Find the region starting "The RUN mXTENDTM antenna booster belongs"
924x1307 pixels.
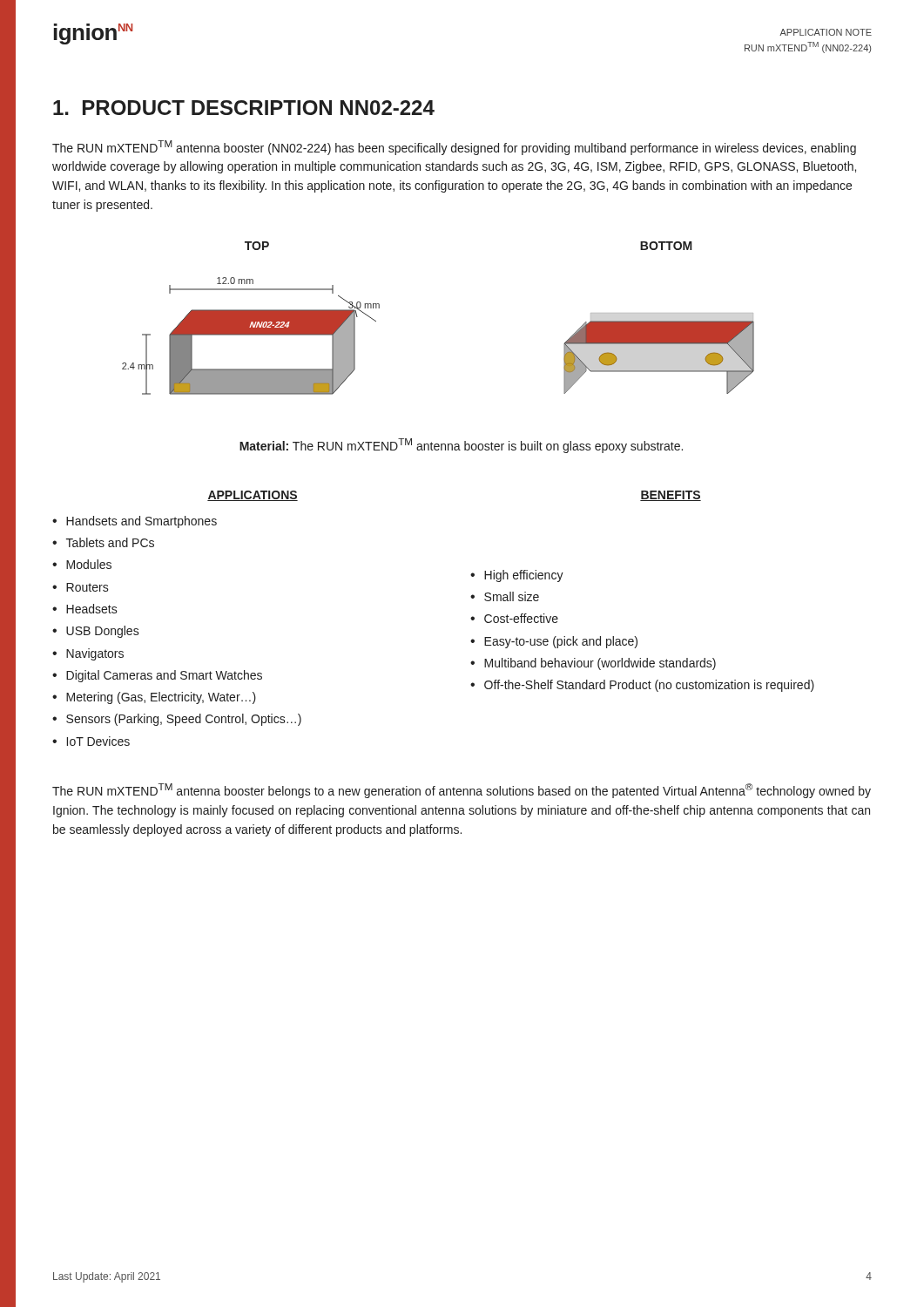pos(462,809)
